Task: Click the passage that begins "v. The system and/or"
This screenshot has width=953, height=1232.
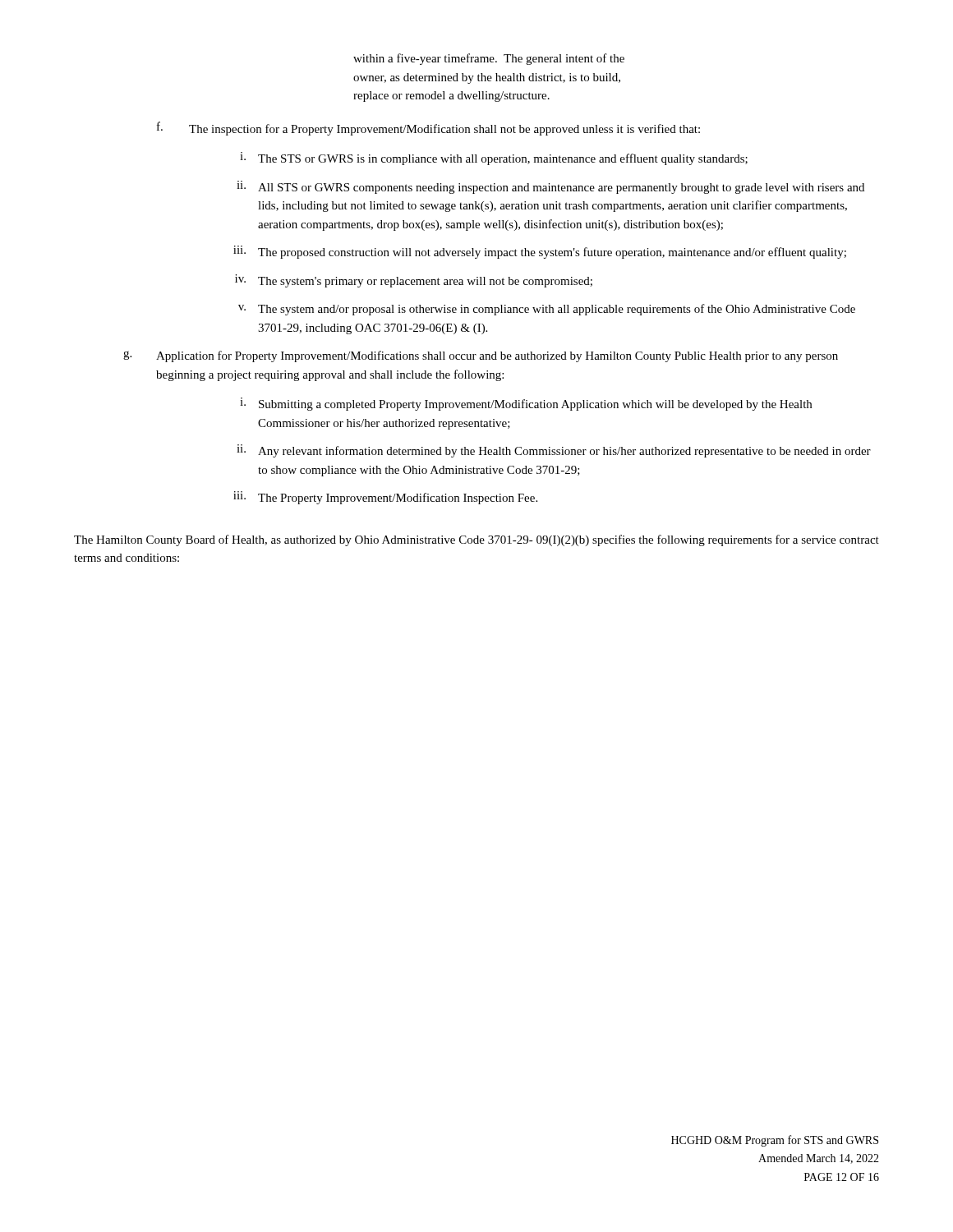Action: (542, 318)
